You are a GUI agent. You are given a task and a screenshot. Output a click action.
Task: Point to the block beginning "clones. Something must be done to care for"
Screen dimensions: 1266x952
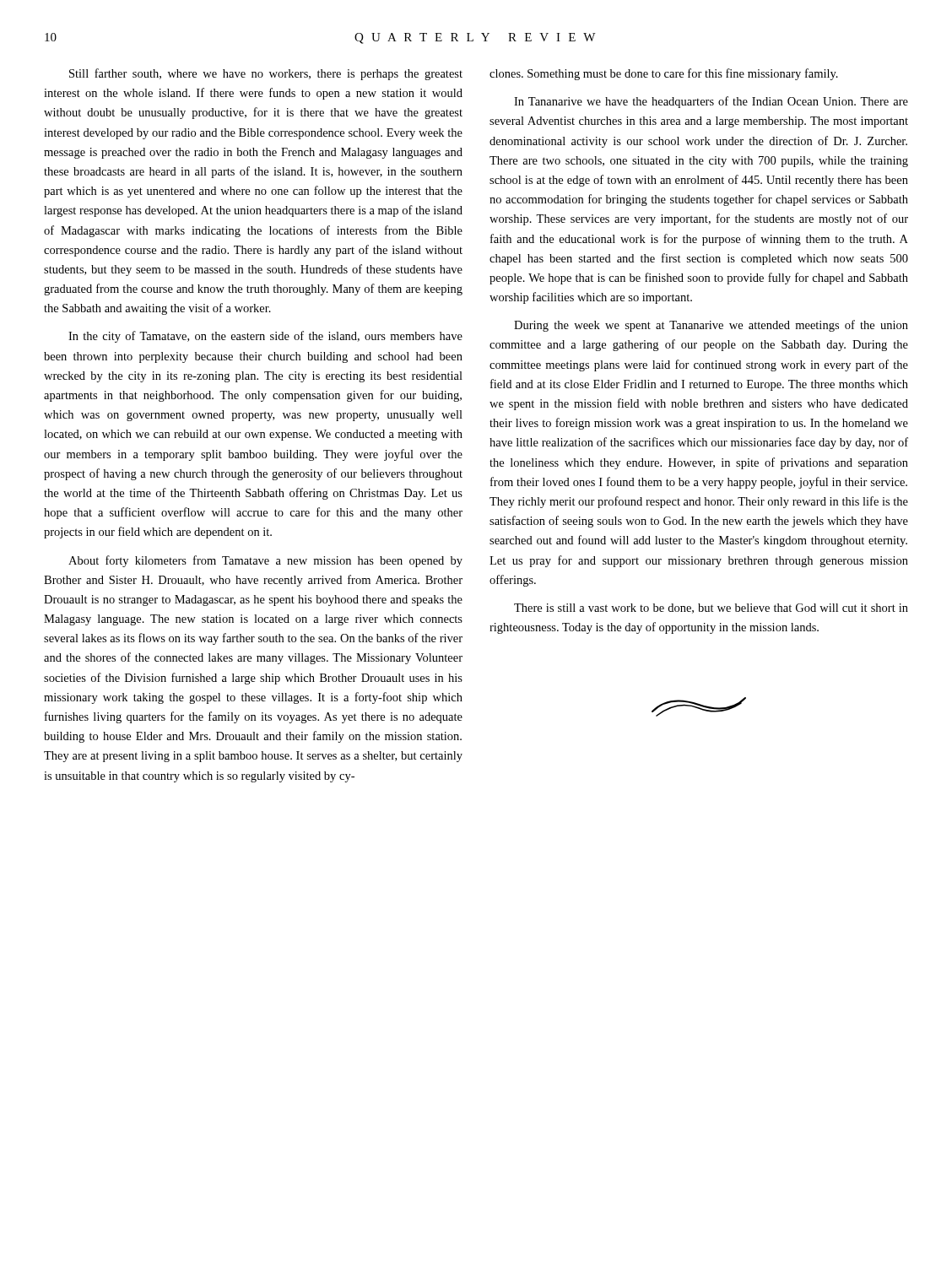pos(699,351)
